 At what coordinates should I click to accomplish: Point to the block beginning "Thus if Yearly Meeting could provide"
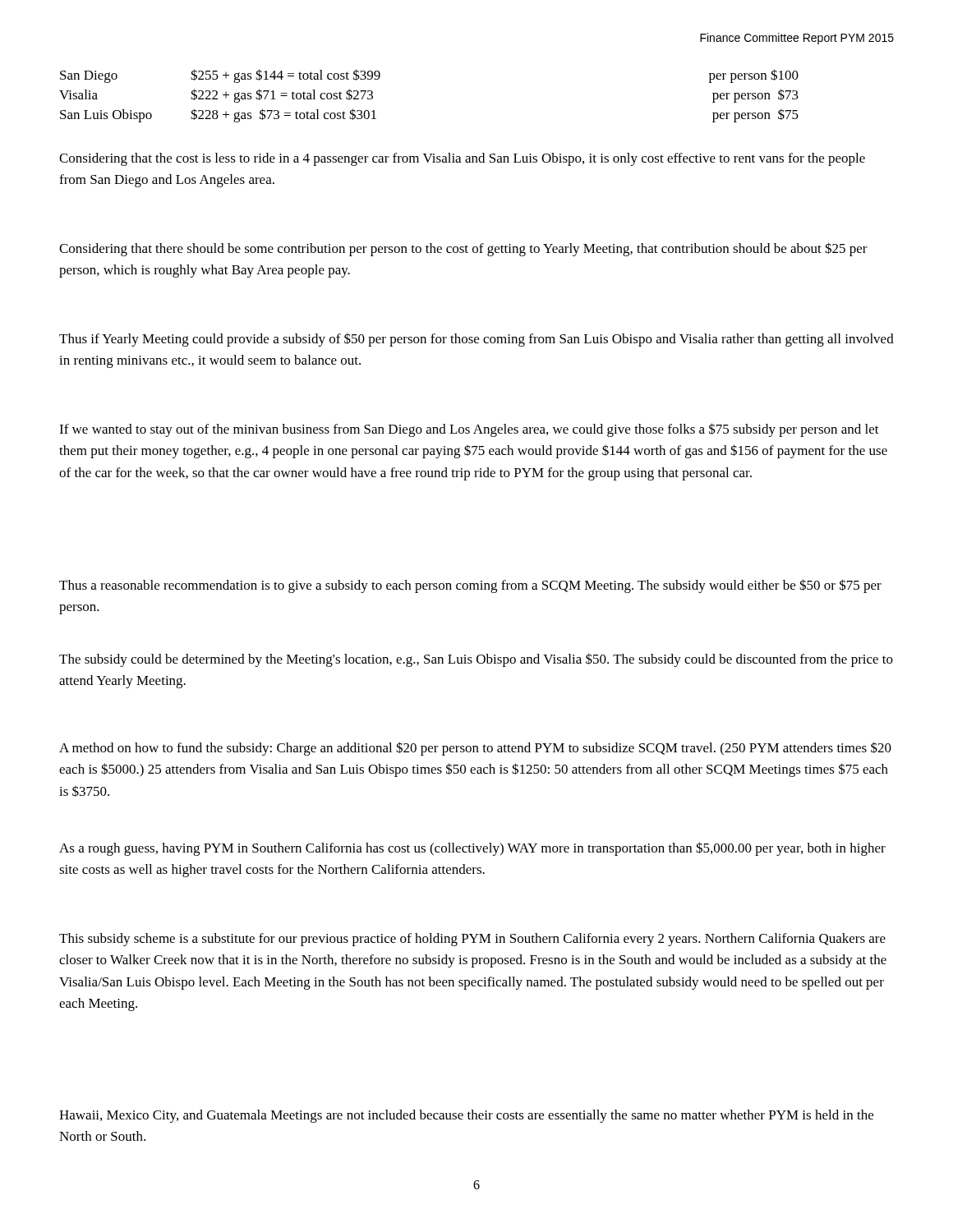click(476, 350)
